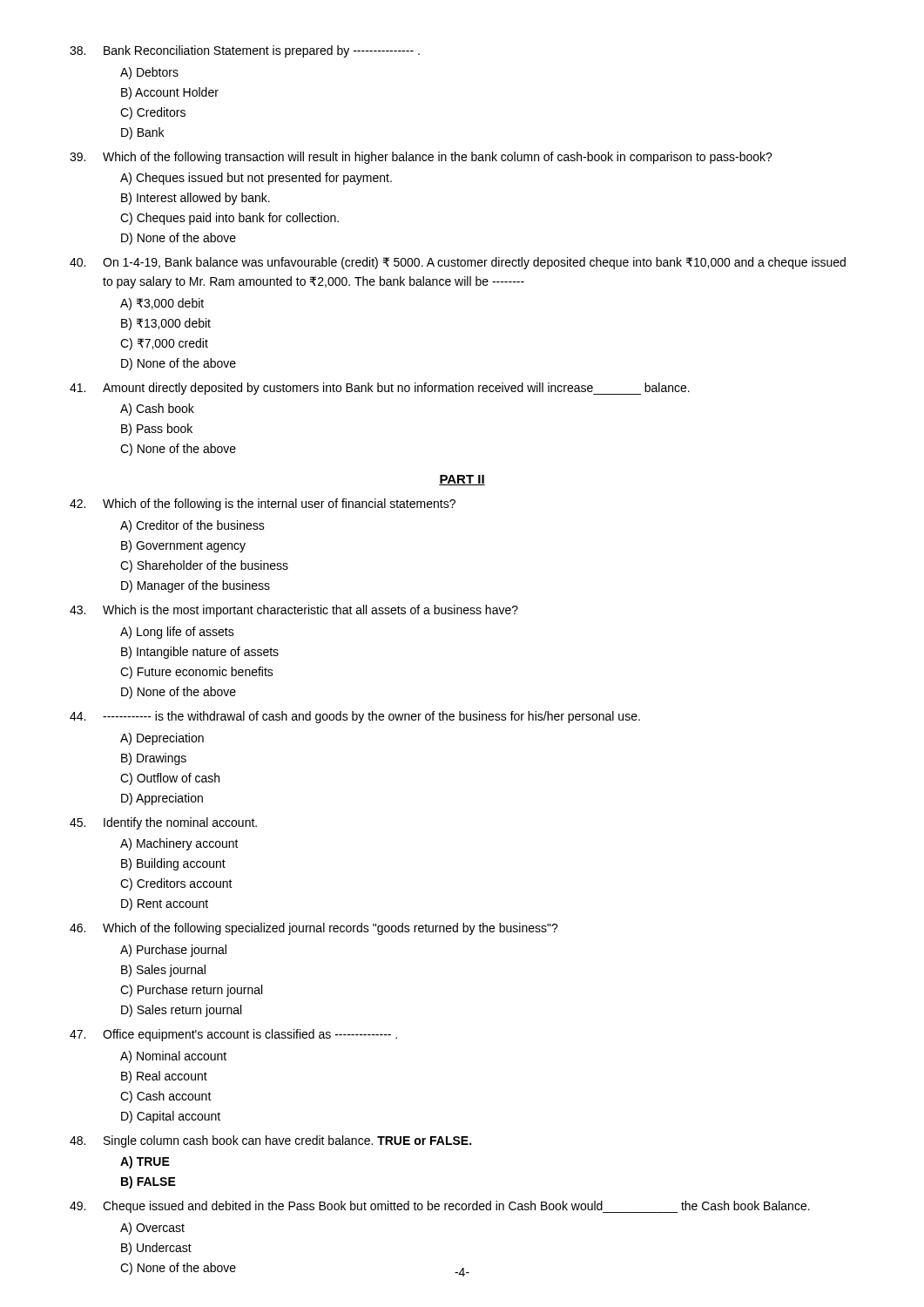Viewport: 924px width, 1307px height.
Task: Find the block on this page that starts "39. Which of the following transaction"
Action: [x=421, y=158]
